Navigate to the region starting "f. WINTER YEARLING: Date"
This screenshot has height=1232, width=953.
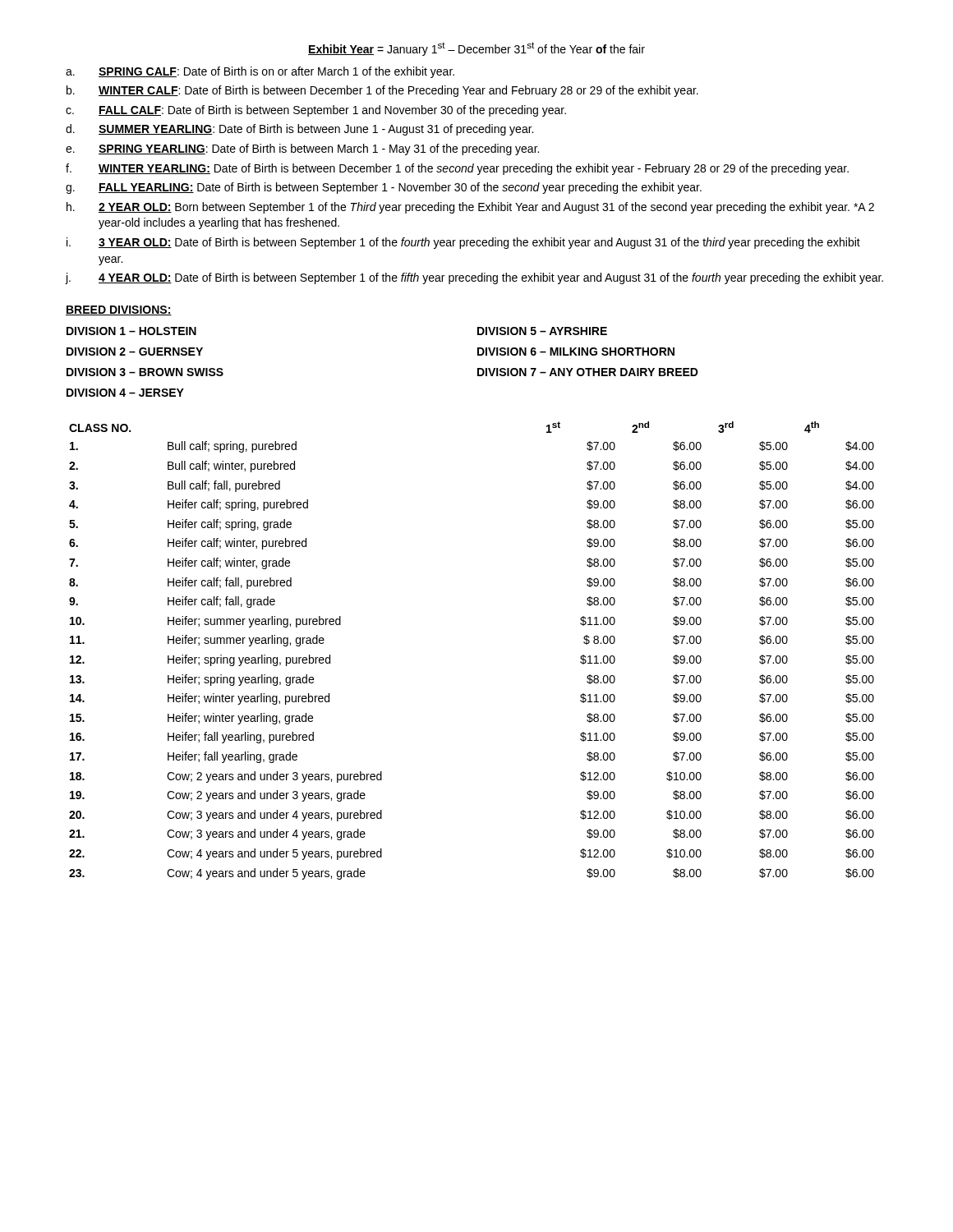(476, 169)
